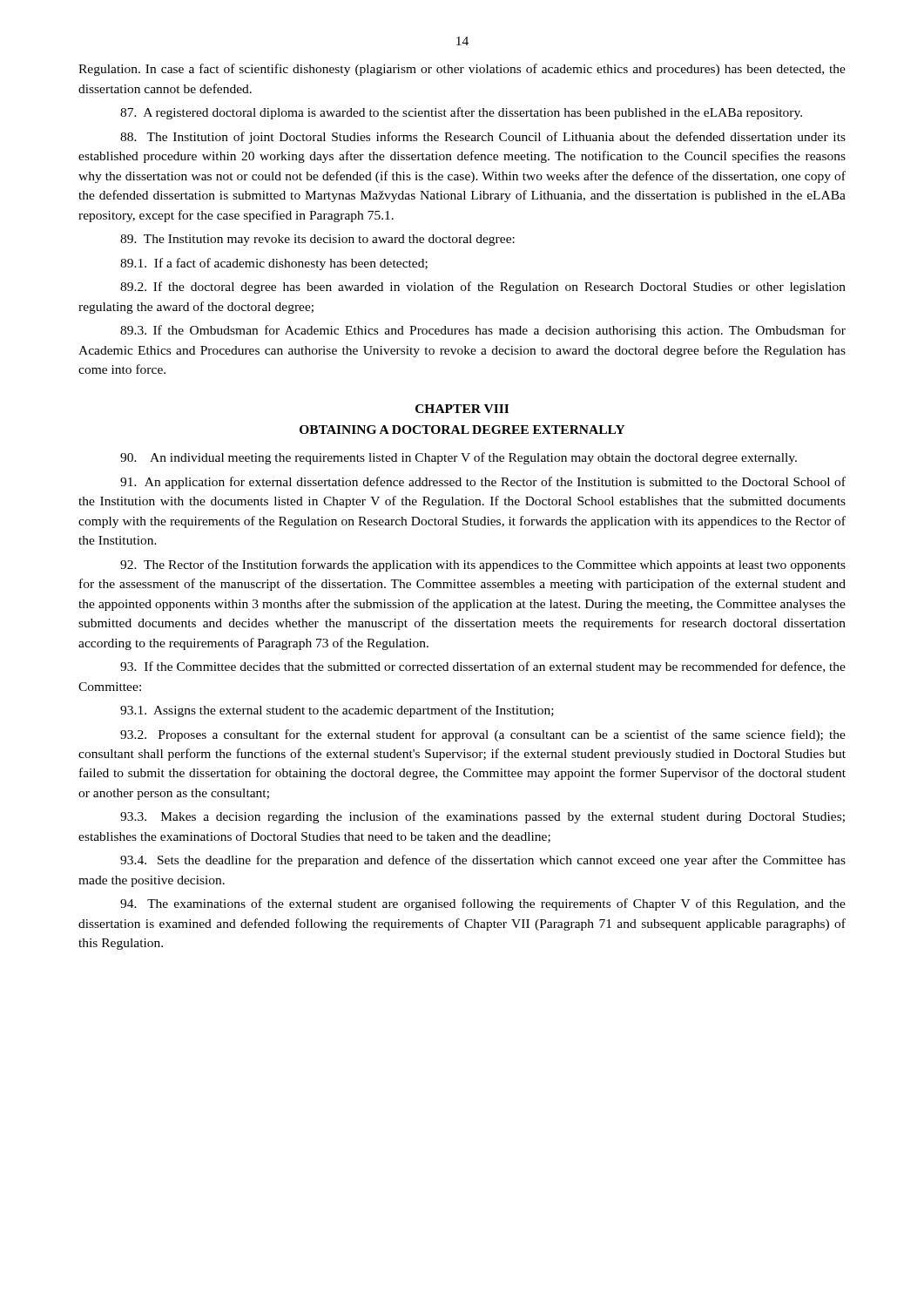The image size is (924, 1307).
Task: Locate the text block starting "An application for external dissertation"
Action: coord(462,511)
